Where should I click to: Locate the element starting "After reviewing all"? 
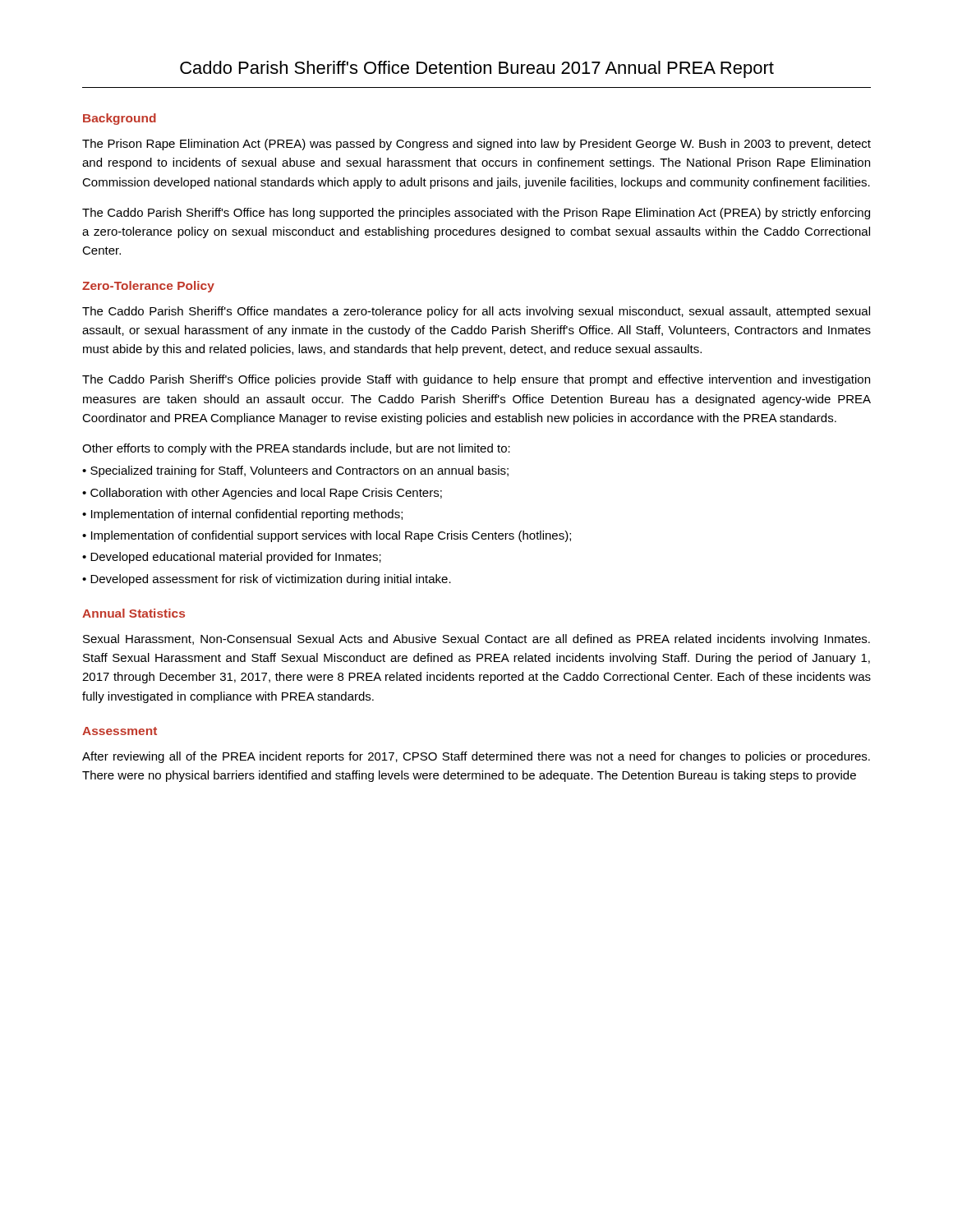476,765
